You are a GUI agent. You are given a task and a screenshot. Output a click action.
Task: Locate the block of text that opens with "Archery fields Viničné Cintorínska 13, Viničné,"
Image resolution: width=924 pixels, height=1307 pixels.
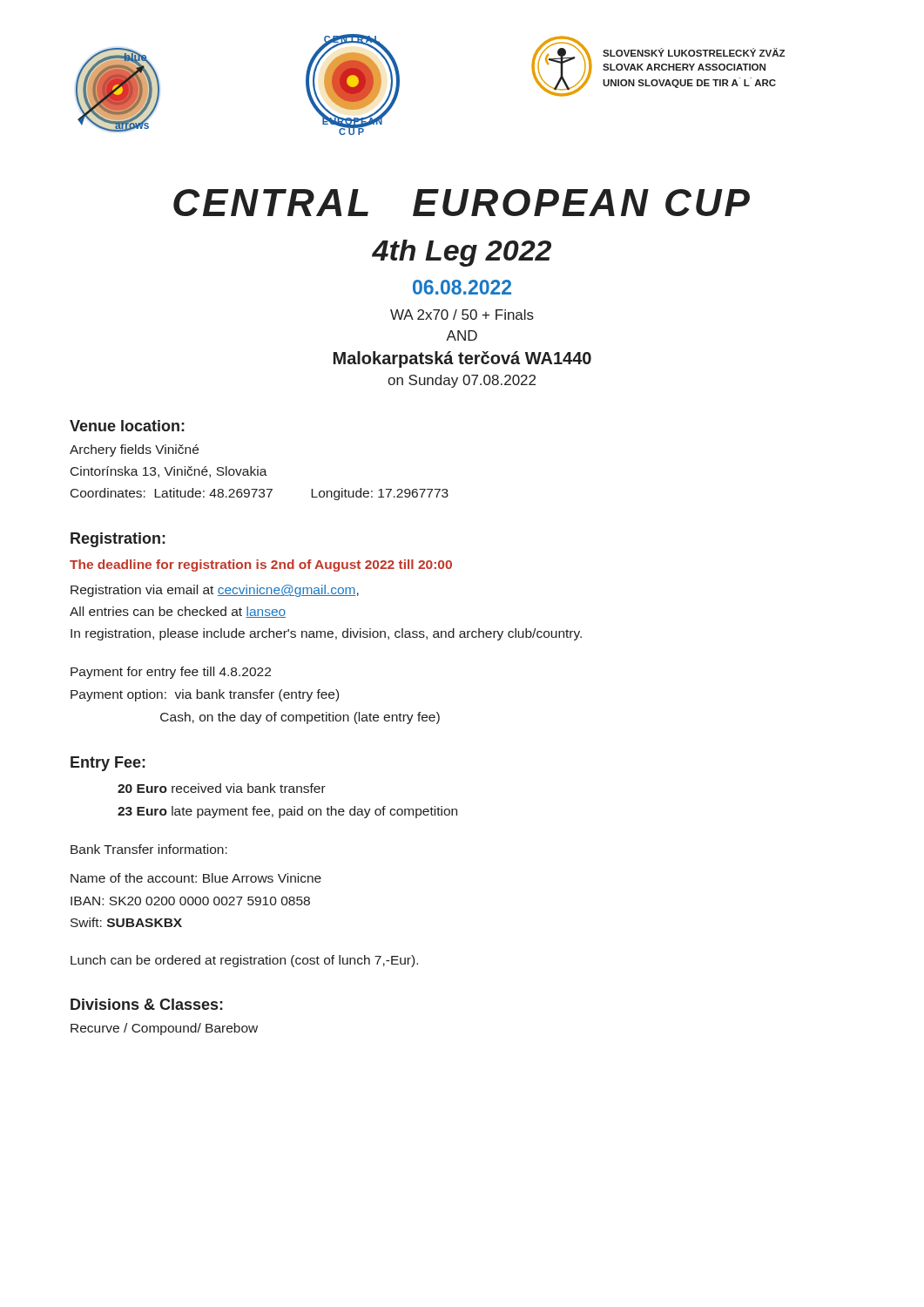tap(259, 471)
